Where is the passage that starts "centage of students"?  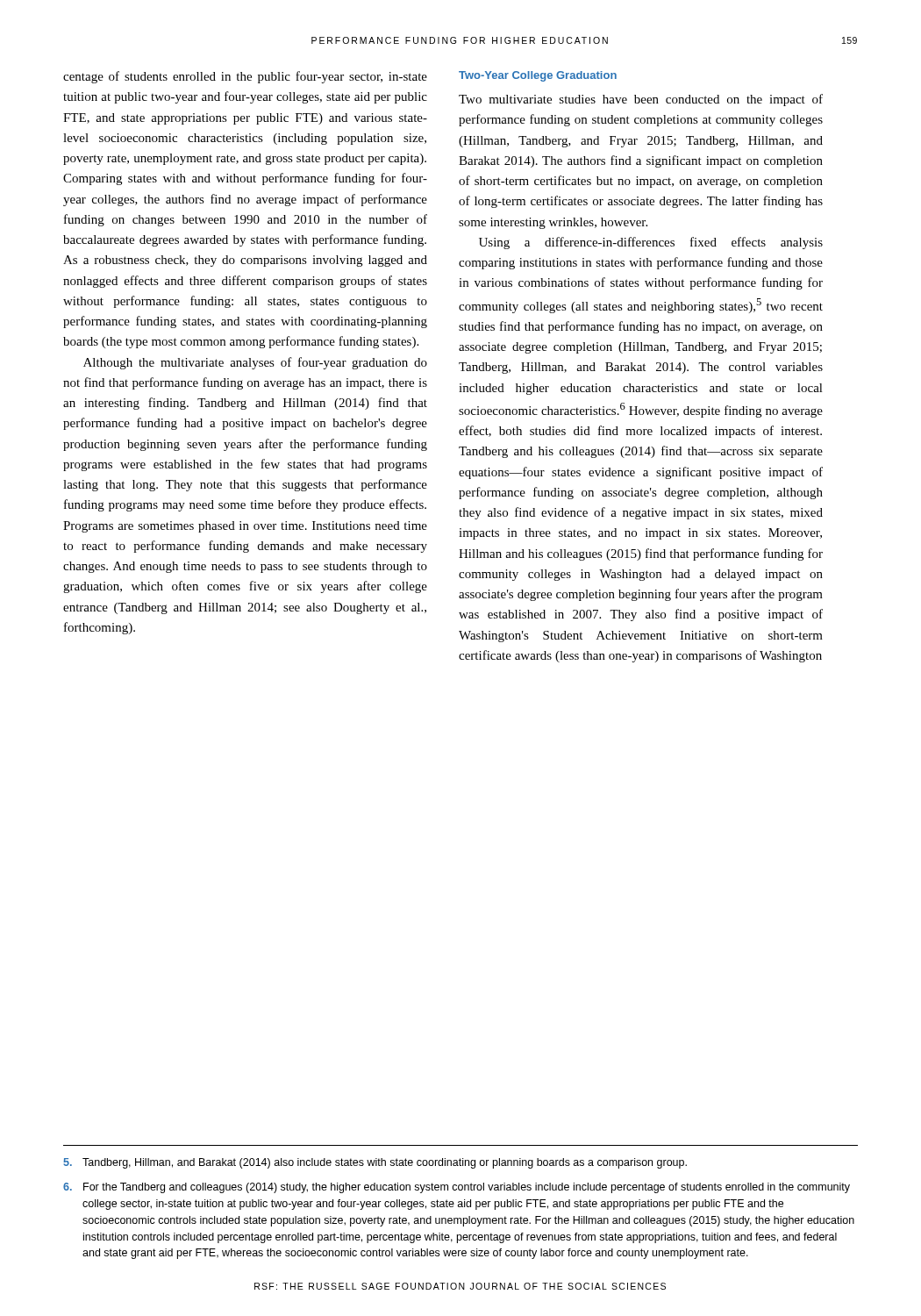point(245,352)
